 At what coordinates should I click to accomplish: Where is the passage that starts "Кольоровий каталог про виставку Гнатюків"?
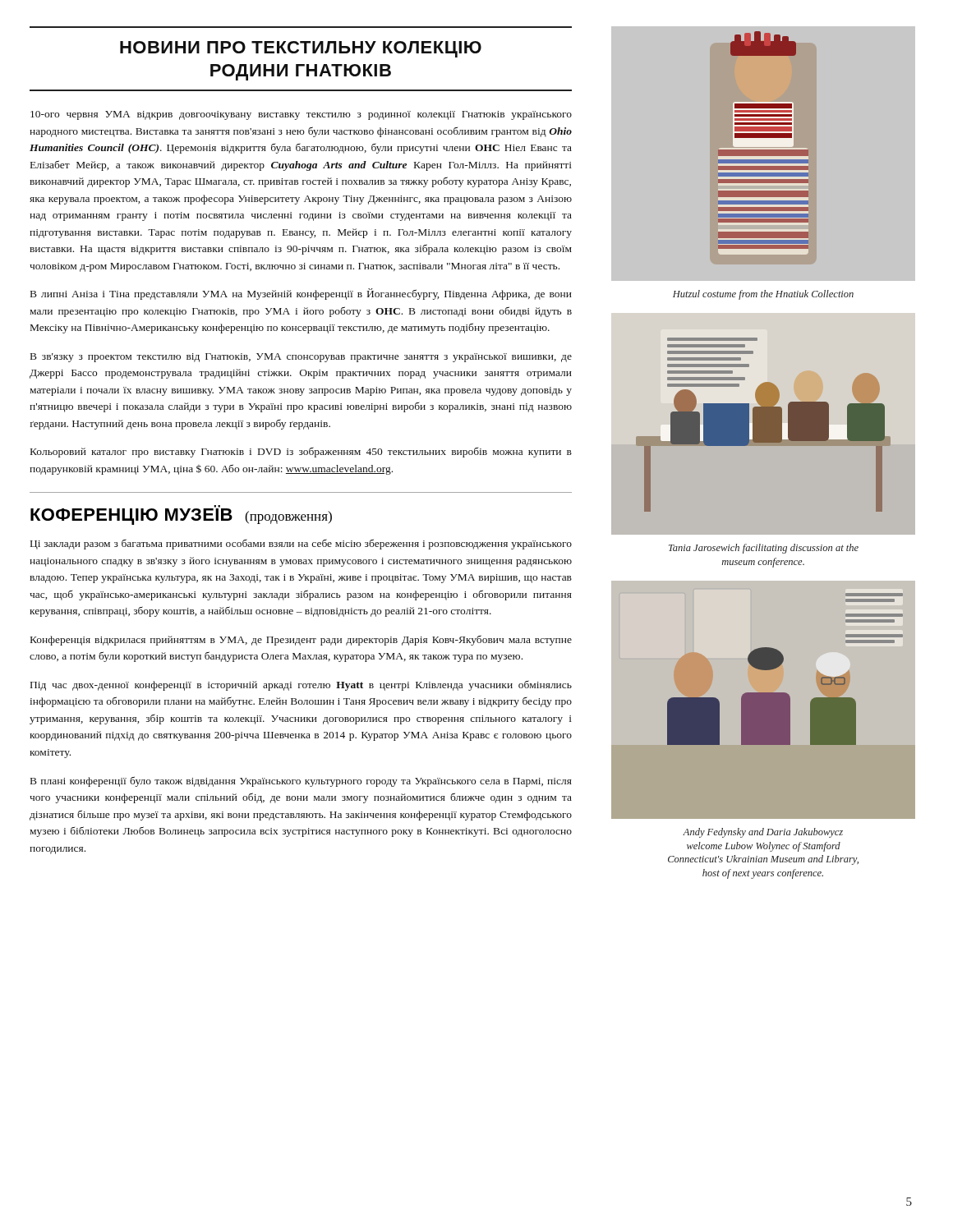point(301,460)
